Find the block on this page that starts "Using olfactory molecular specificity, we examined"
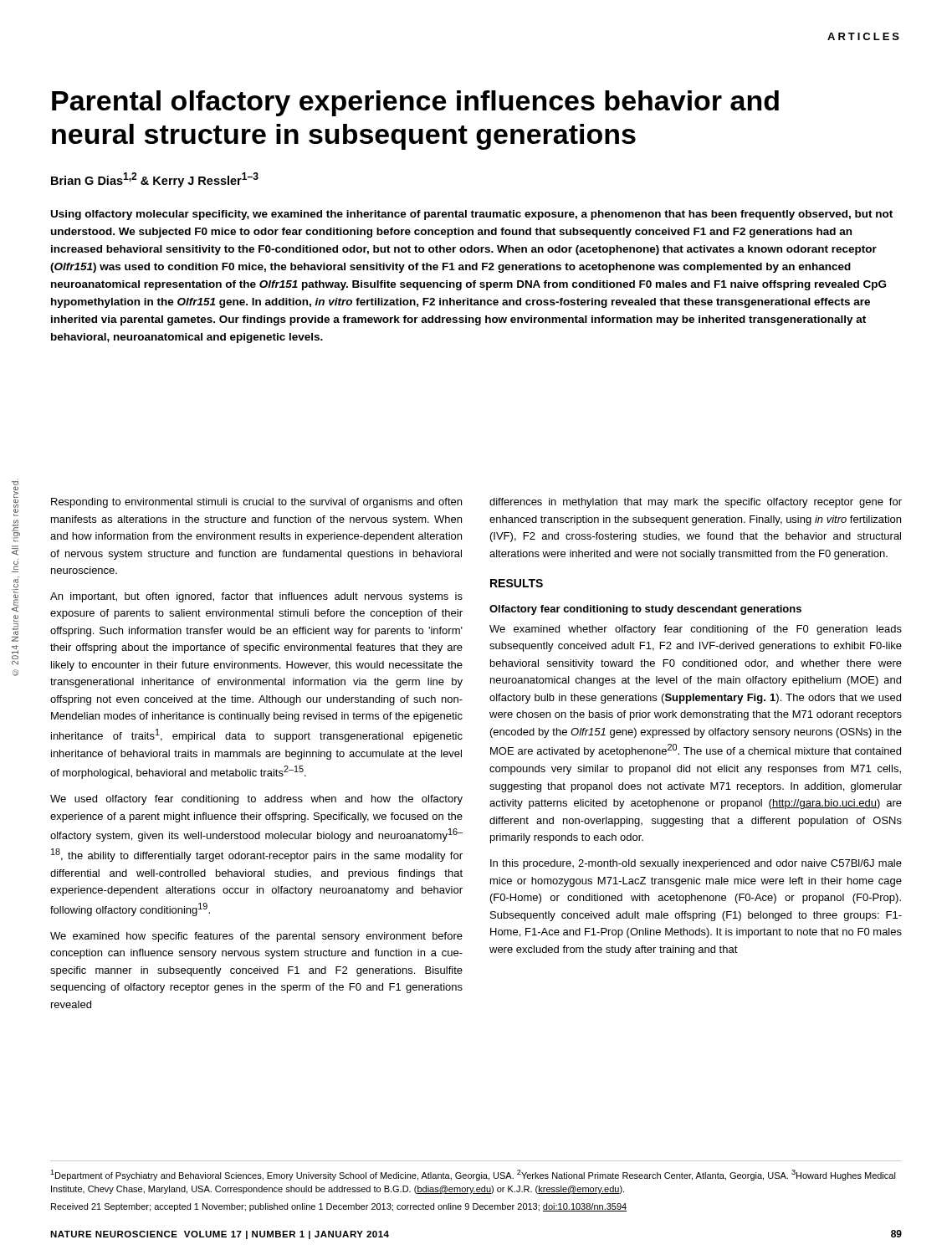 [x=471, y=275]
